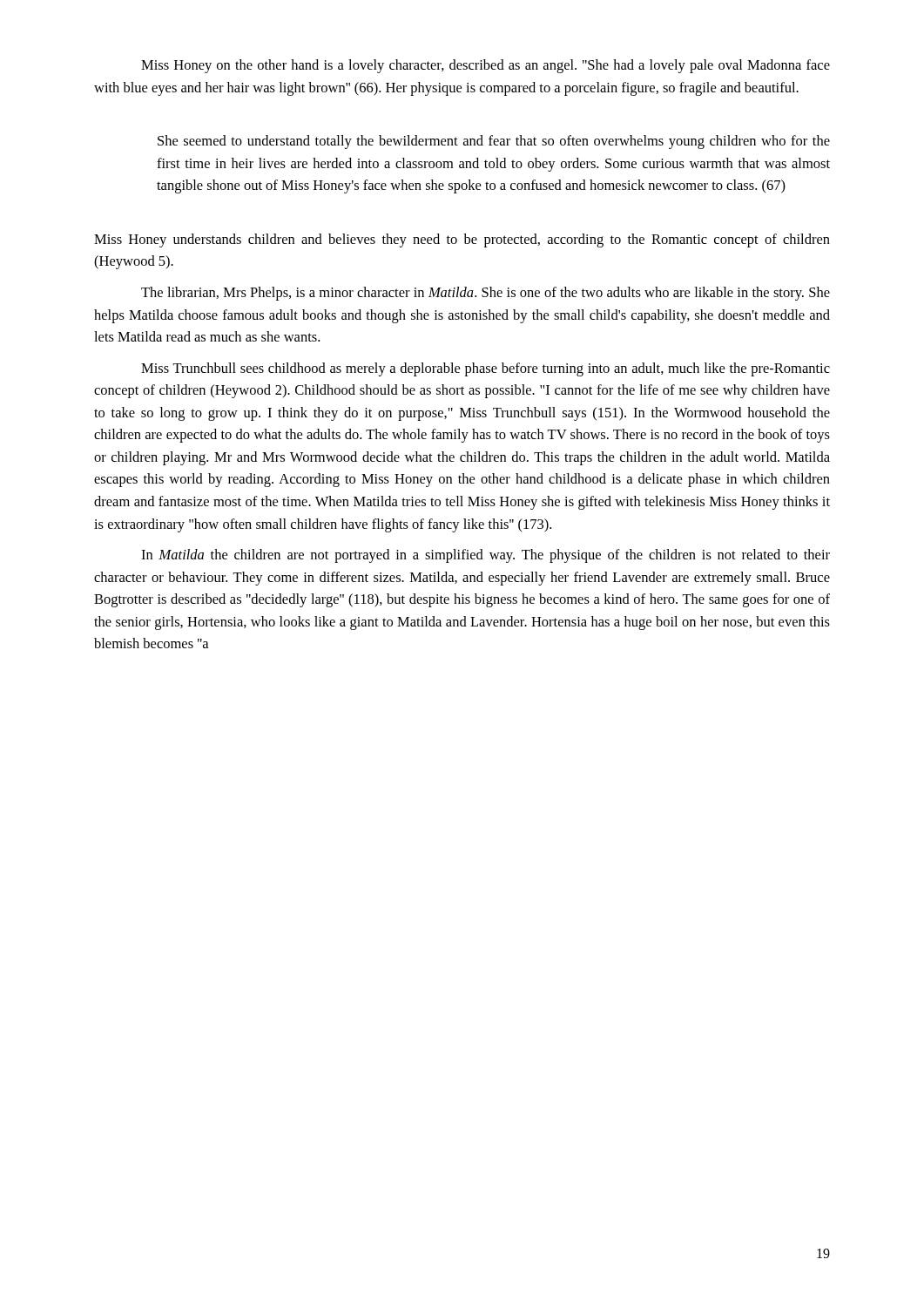This screenshot has width=924, height=1307.
Task: Point to the text starting "Miss Trunchbull sees childhood as merely a"
Action: coord(462,446)
